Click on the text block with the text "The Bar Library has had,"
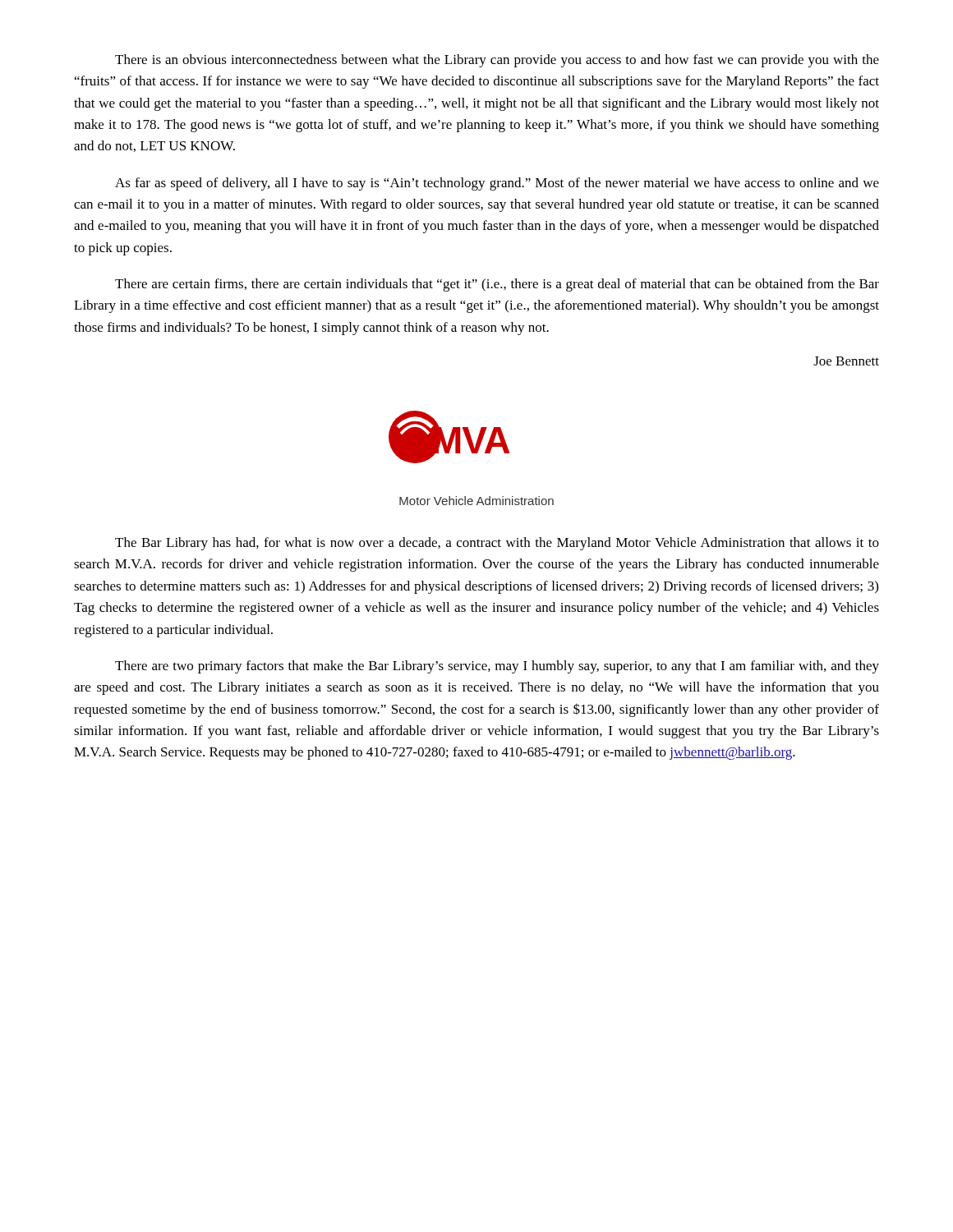Screen dimensions: 1232x953 [x=497, y=544]
